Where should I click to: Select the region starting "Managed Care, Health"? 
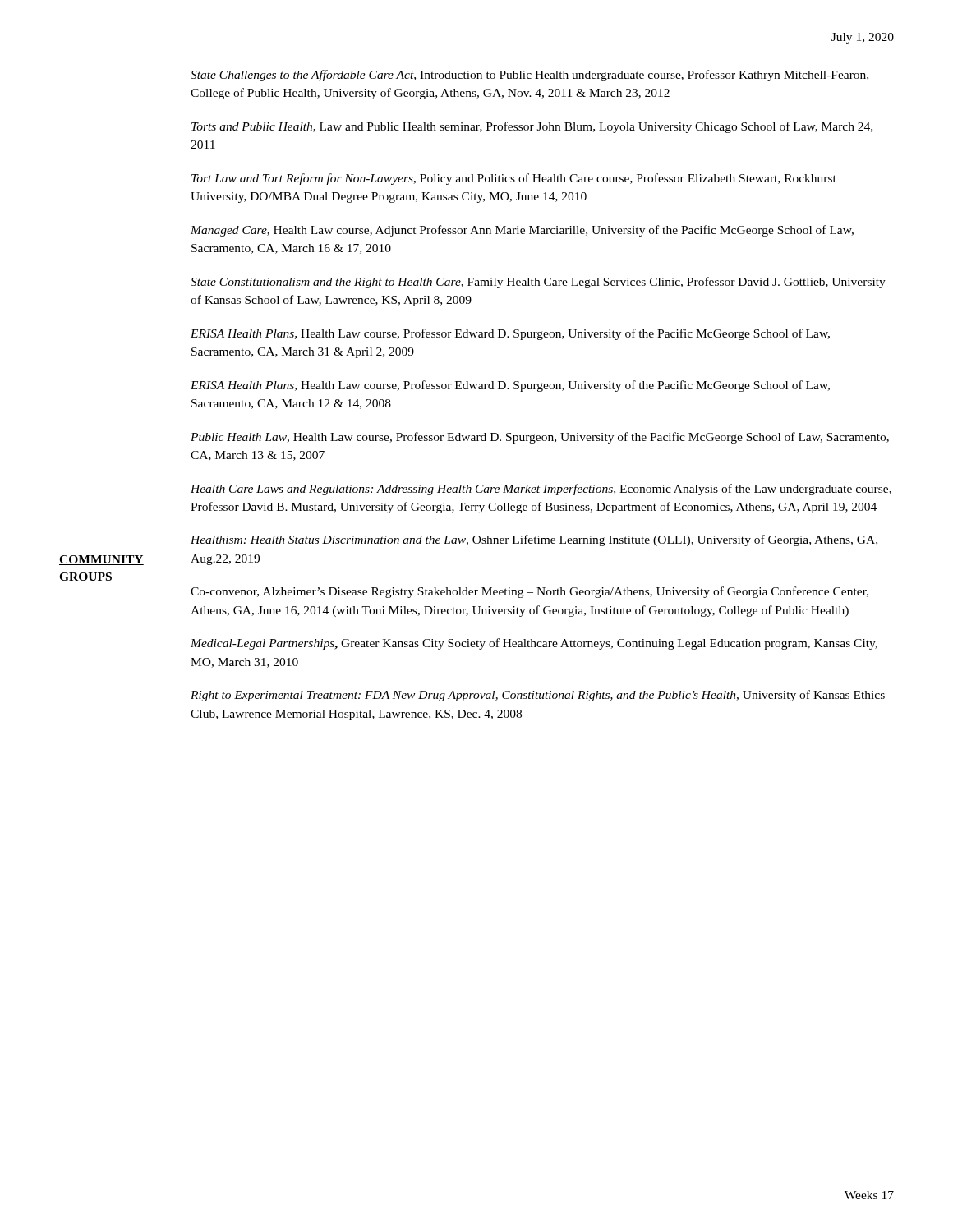522,239
